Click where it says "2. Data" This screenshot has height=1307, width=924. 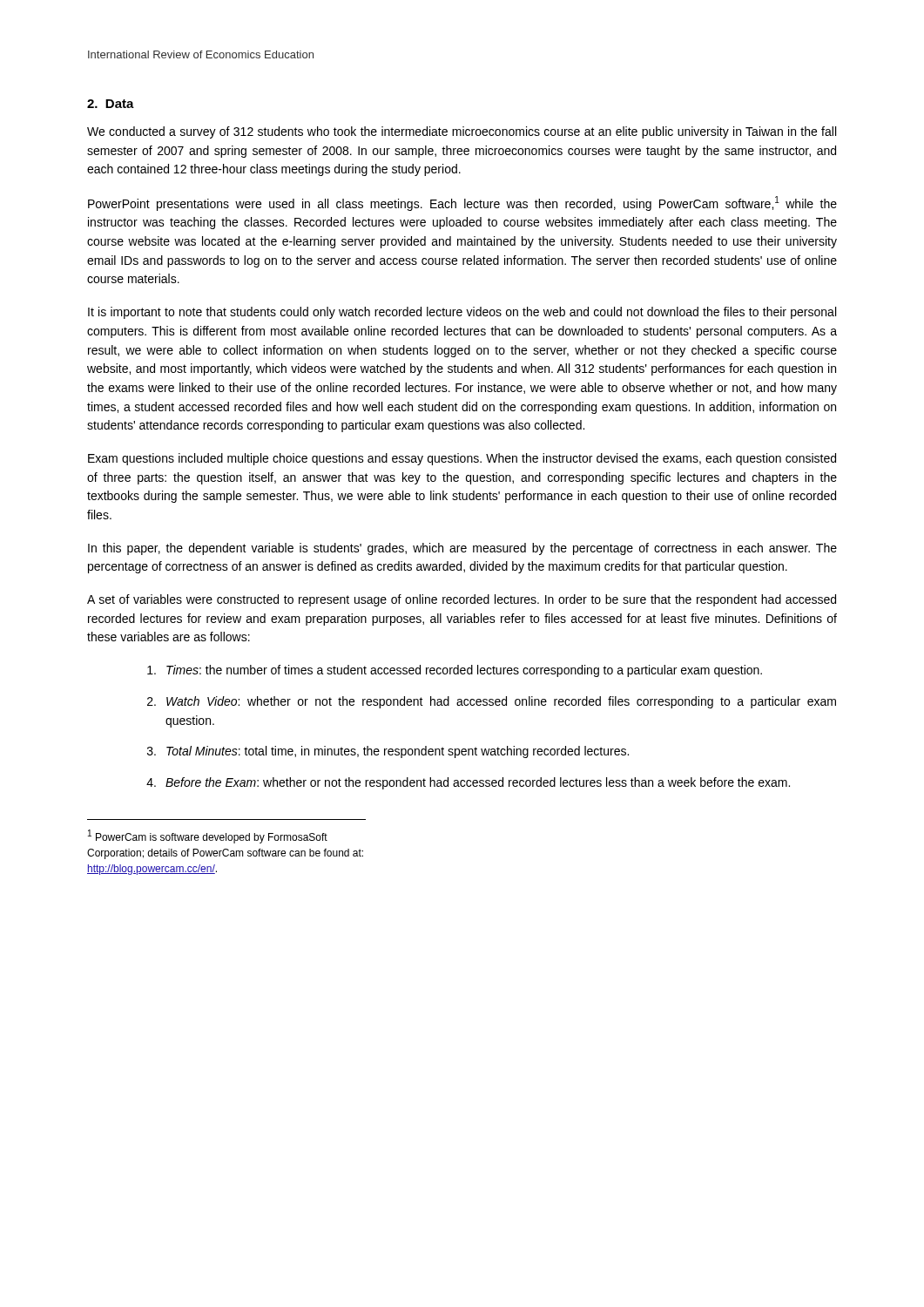pyautogui.click(x=110, y=103)
